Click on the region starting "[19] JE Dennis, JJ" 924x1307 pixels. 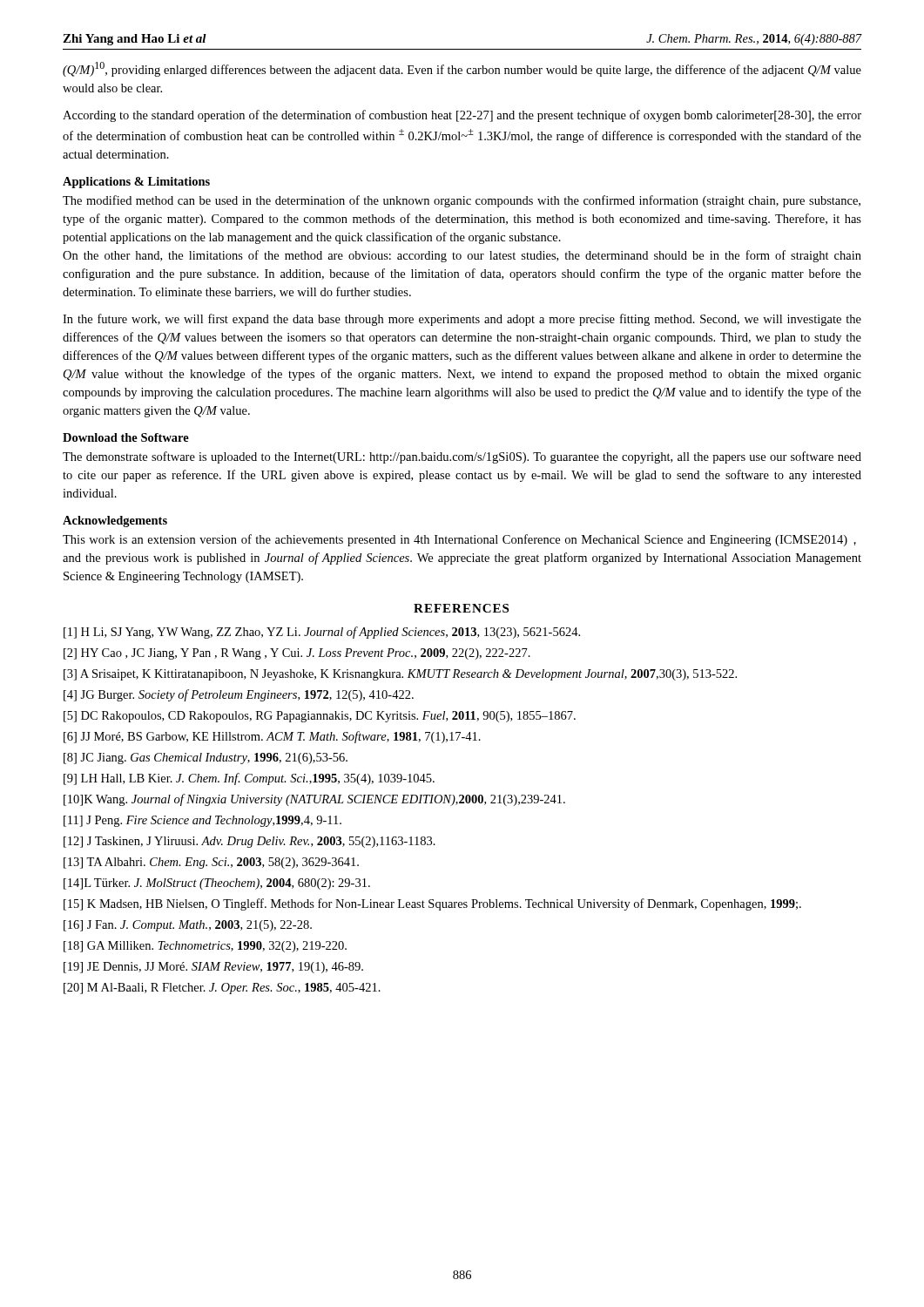click(213, 967)
